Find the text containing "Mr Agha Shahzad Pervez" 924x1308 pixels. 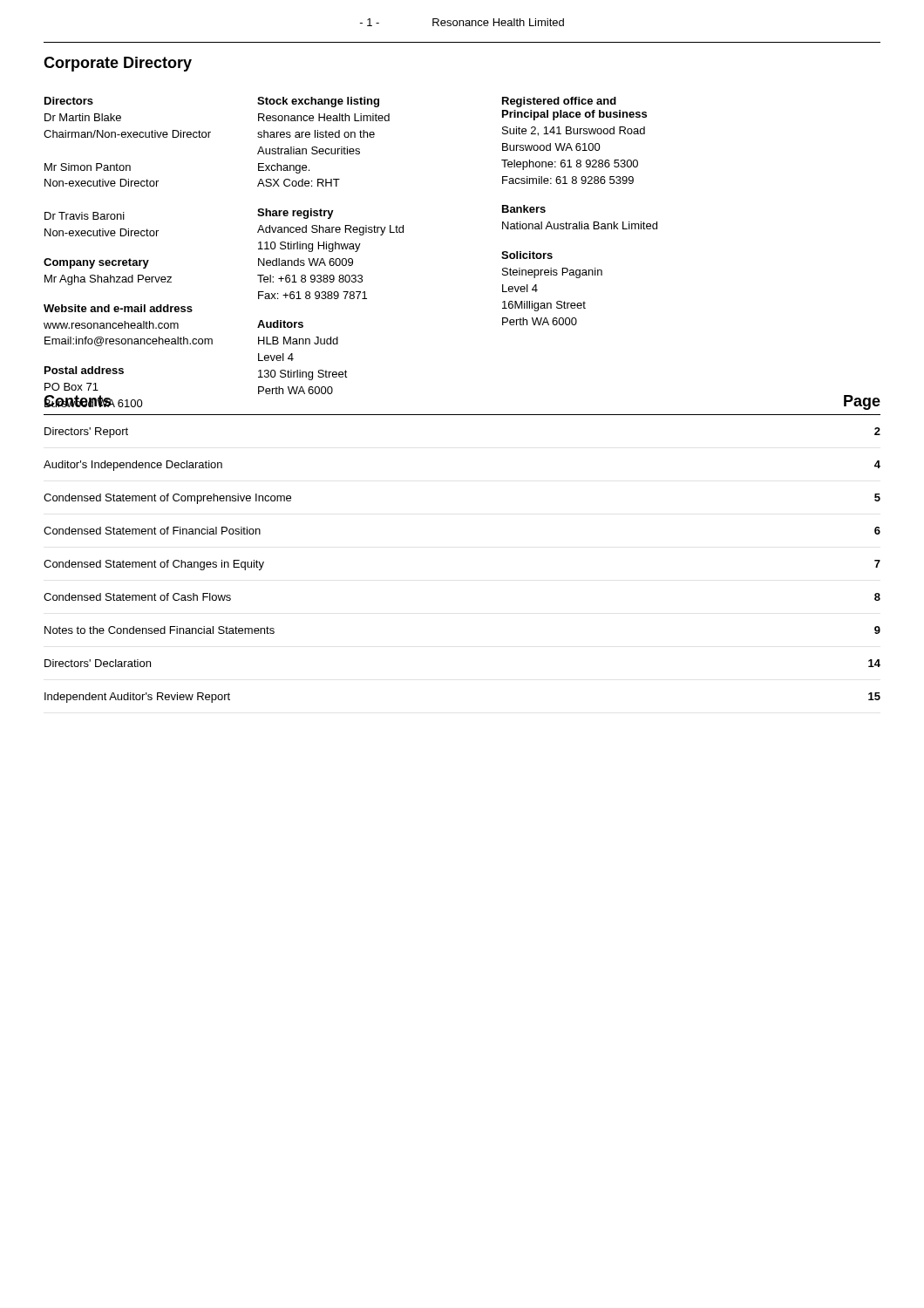click(x=108, y=278)
